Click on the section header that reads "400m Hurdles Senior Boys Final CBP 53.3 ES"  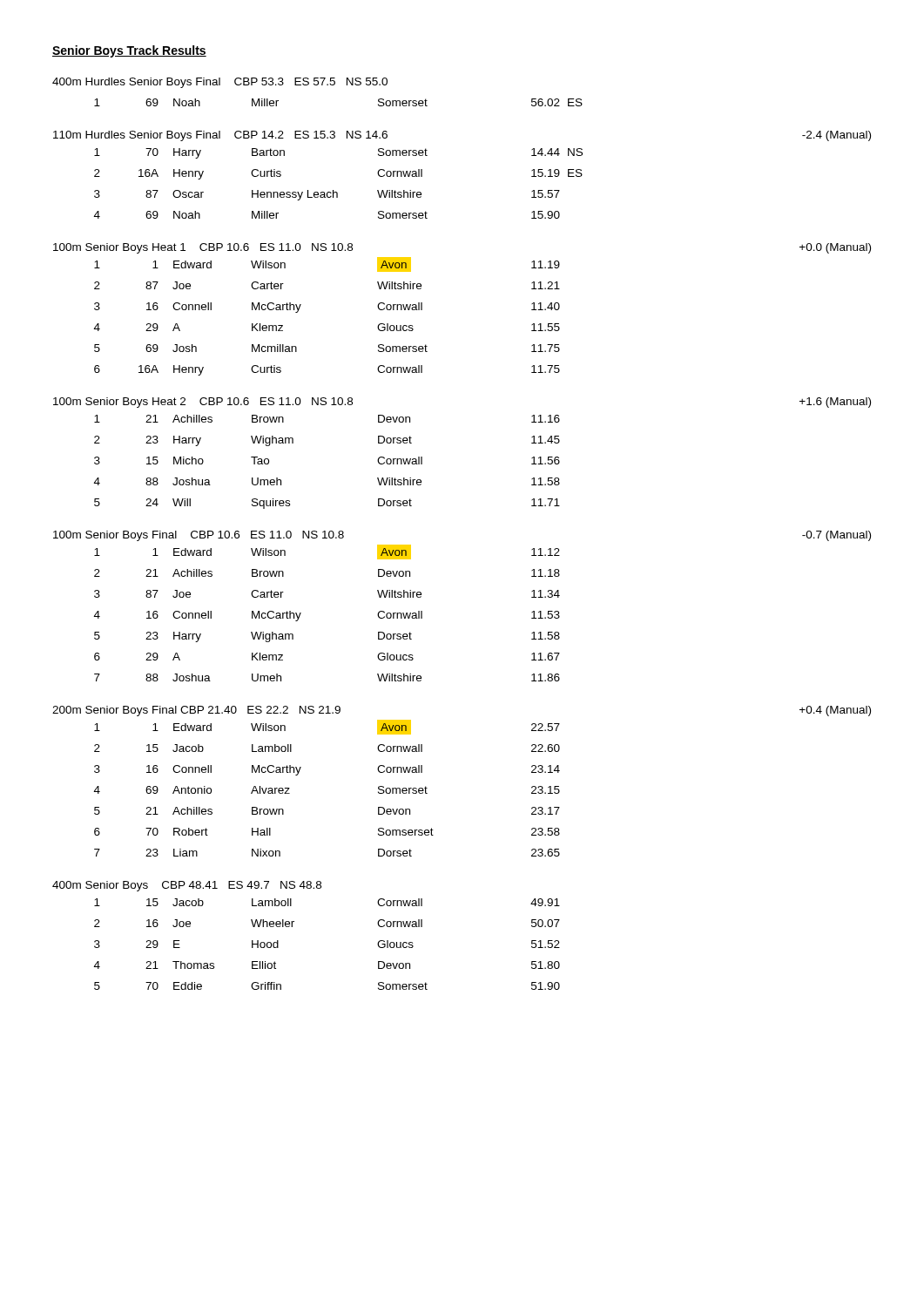[x=220, y=83]
